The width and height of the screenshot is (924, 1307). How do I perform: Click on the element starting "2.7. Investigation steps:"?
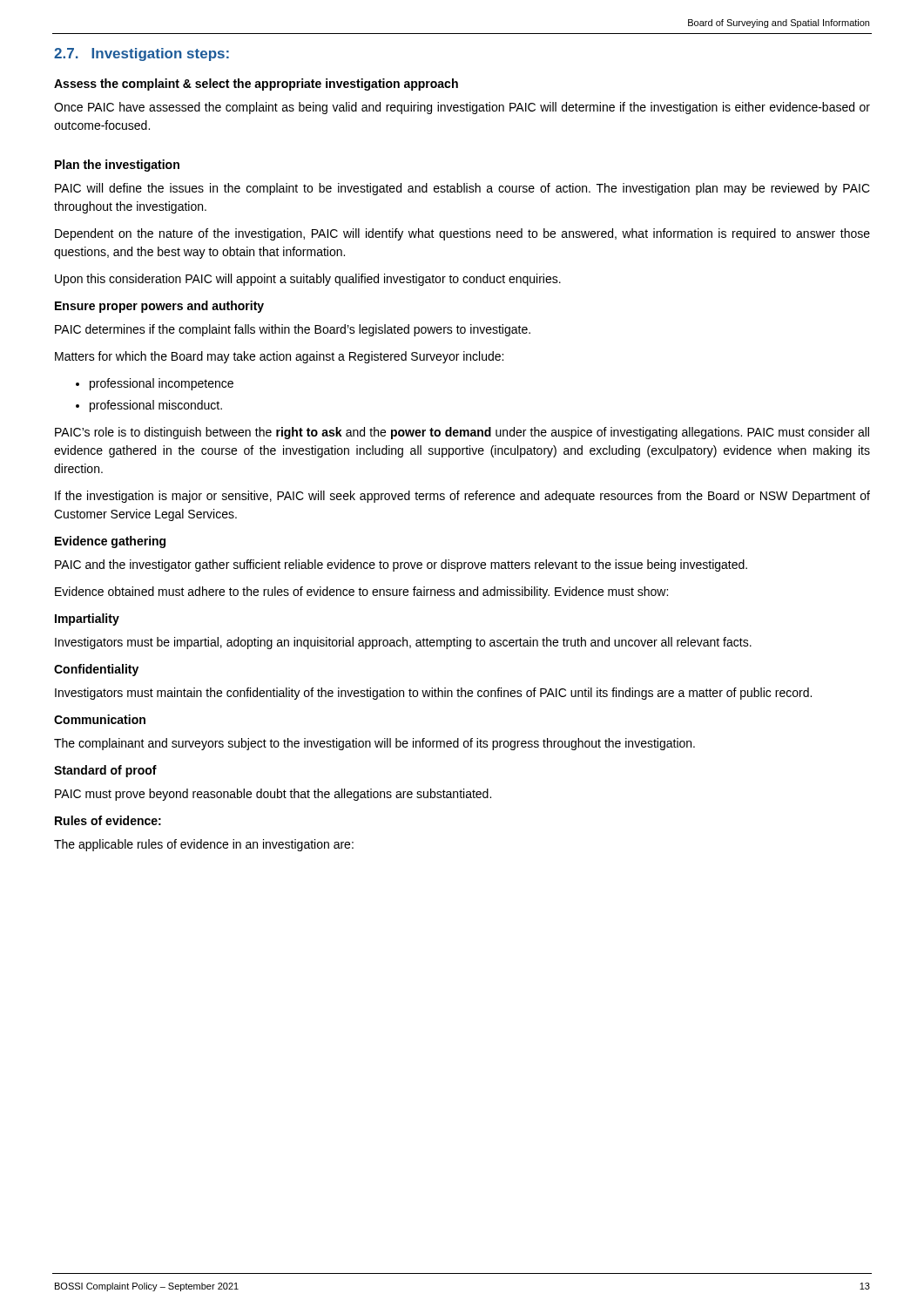pyautogui.click(x=142, y=54)
